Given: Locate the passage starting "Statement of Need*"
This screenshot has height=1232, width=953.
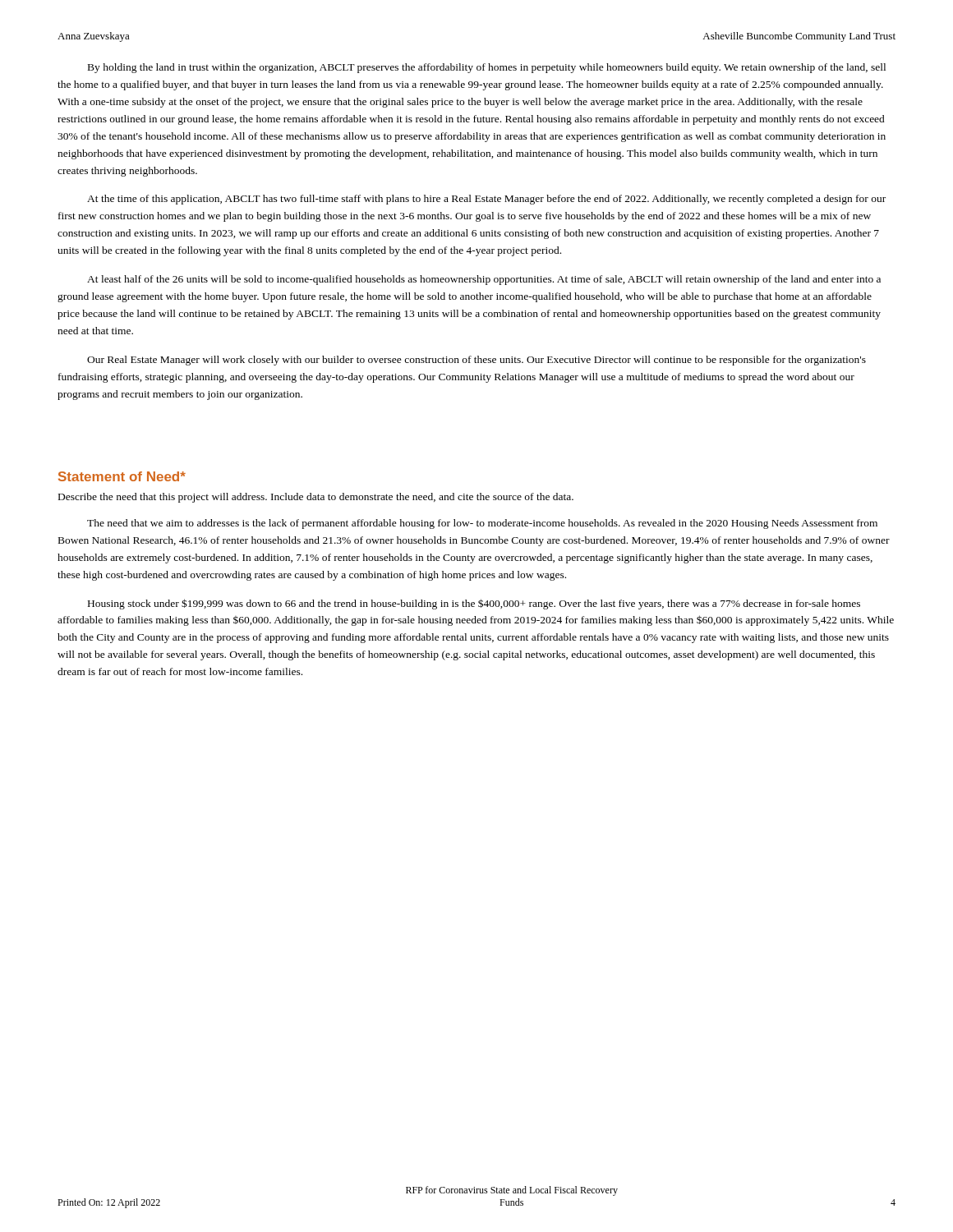Looking at the screenshot, I should pos(122,476).
